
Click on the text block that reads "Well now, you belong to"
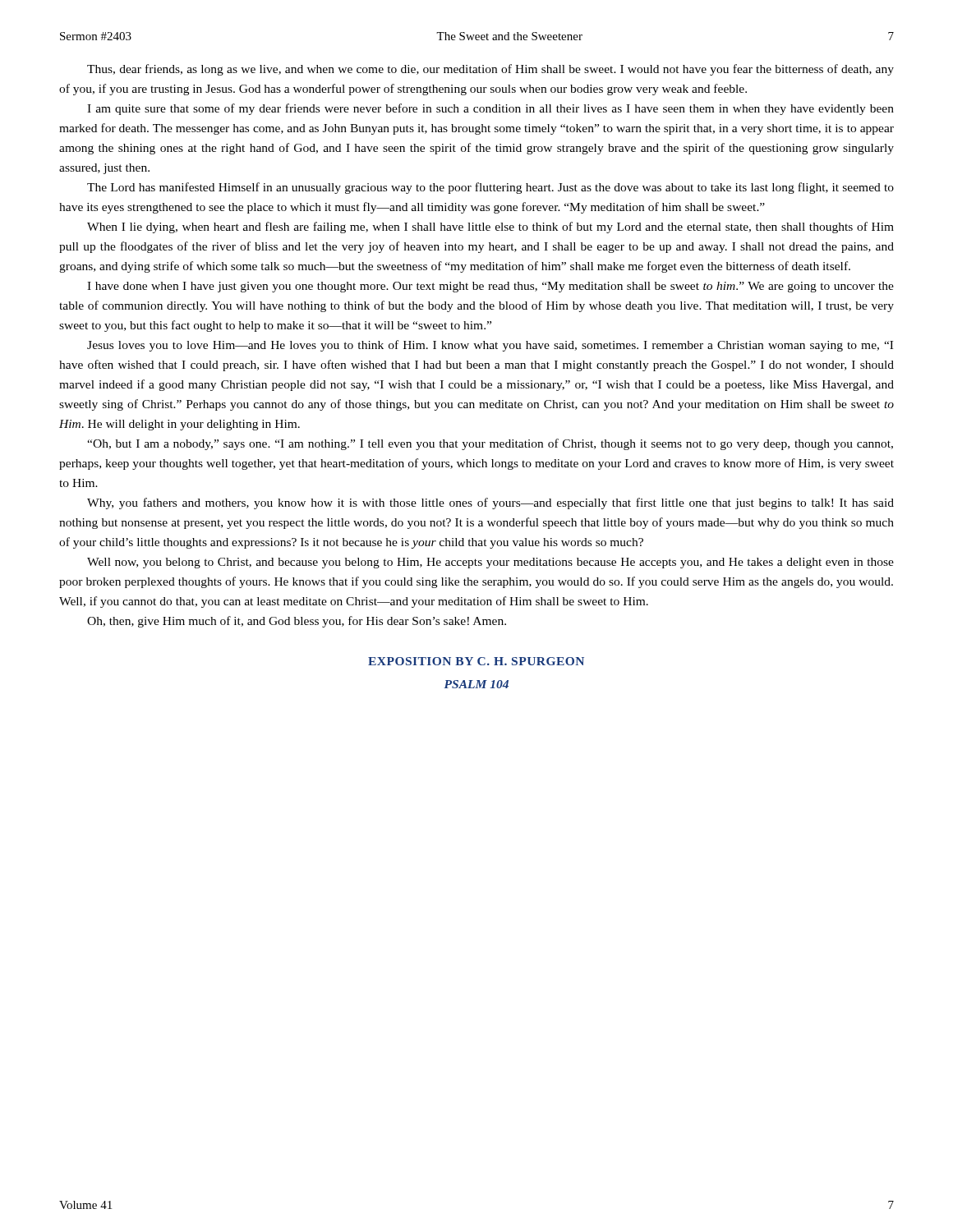(x=476, y=582)
